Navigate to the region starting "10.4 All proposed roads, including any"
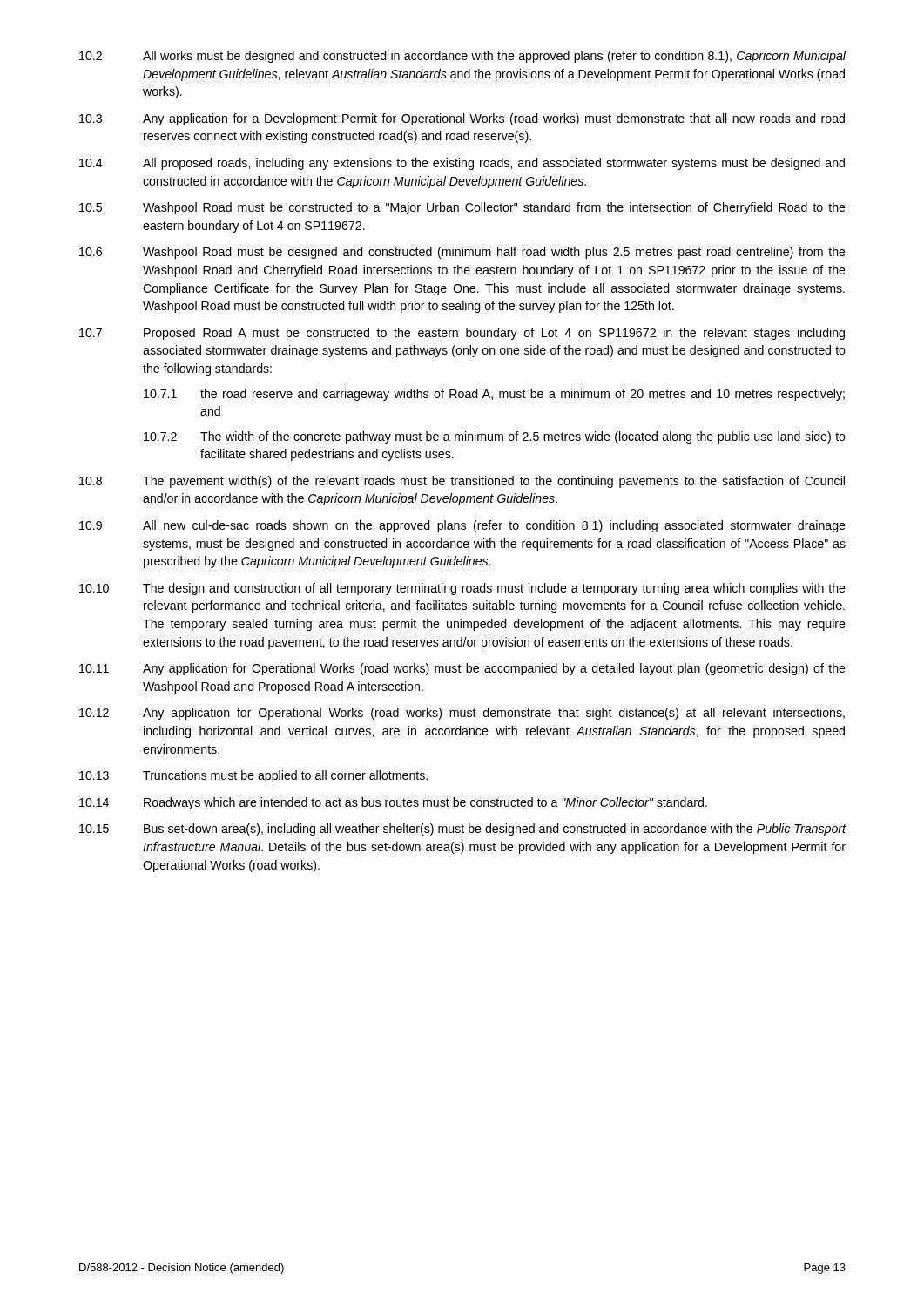This screenshot has height=1307, width=924. (462, 172)
